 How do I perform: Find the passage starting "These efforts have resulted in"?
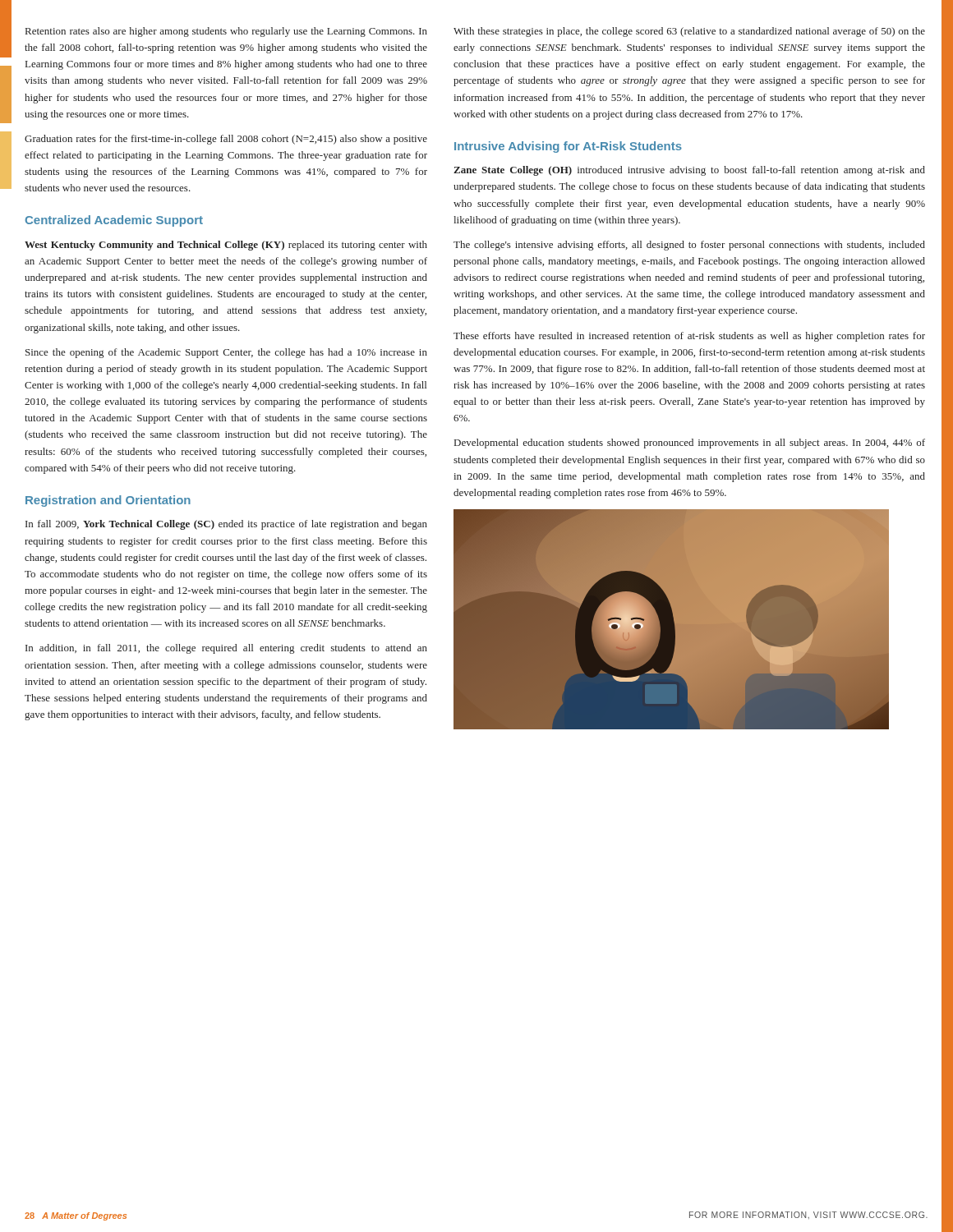coord(689,377)
